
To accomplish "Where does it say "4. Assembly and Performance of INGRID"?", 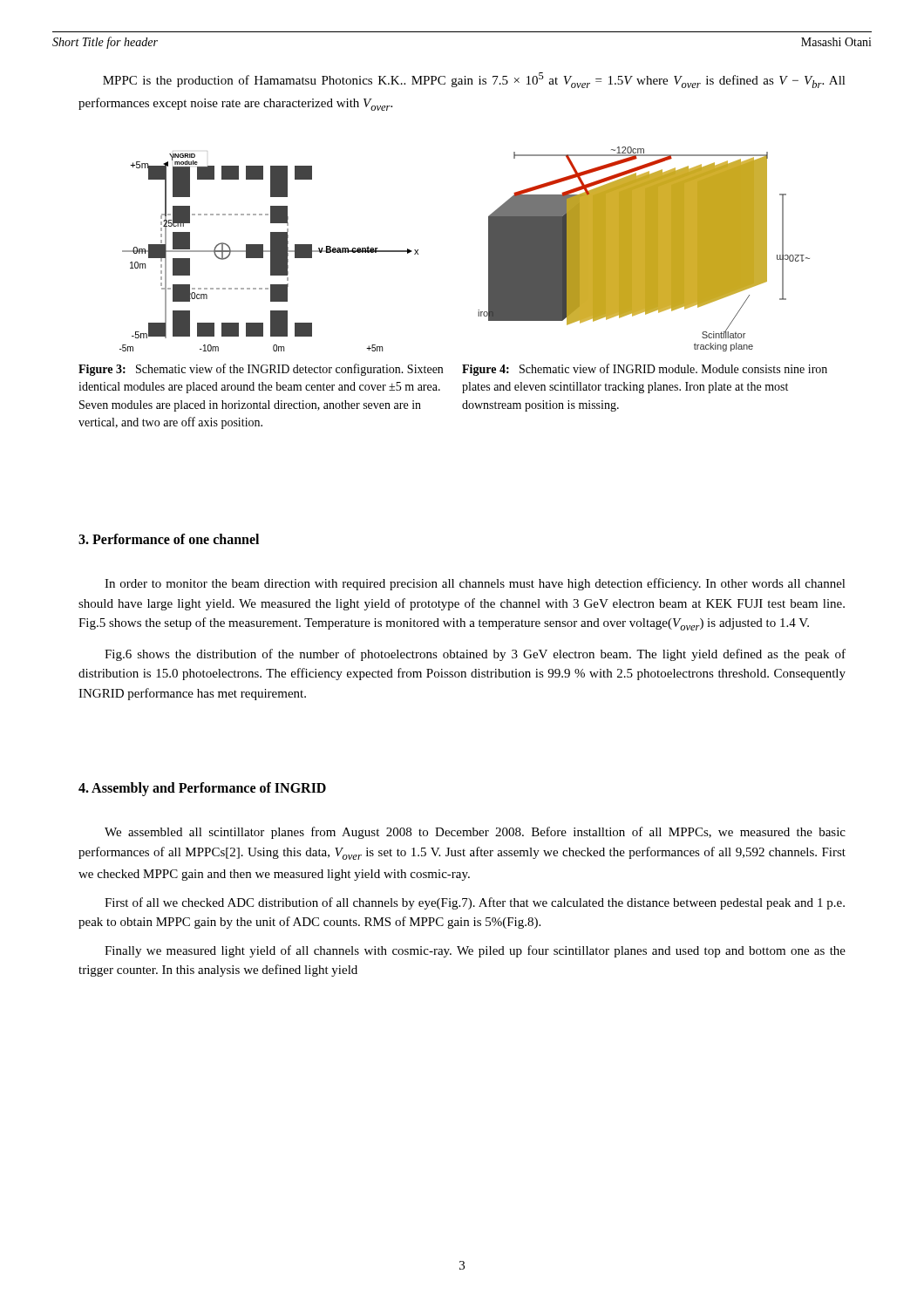I will (202, 789).
